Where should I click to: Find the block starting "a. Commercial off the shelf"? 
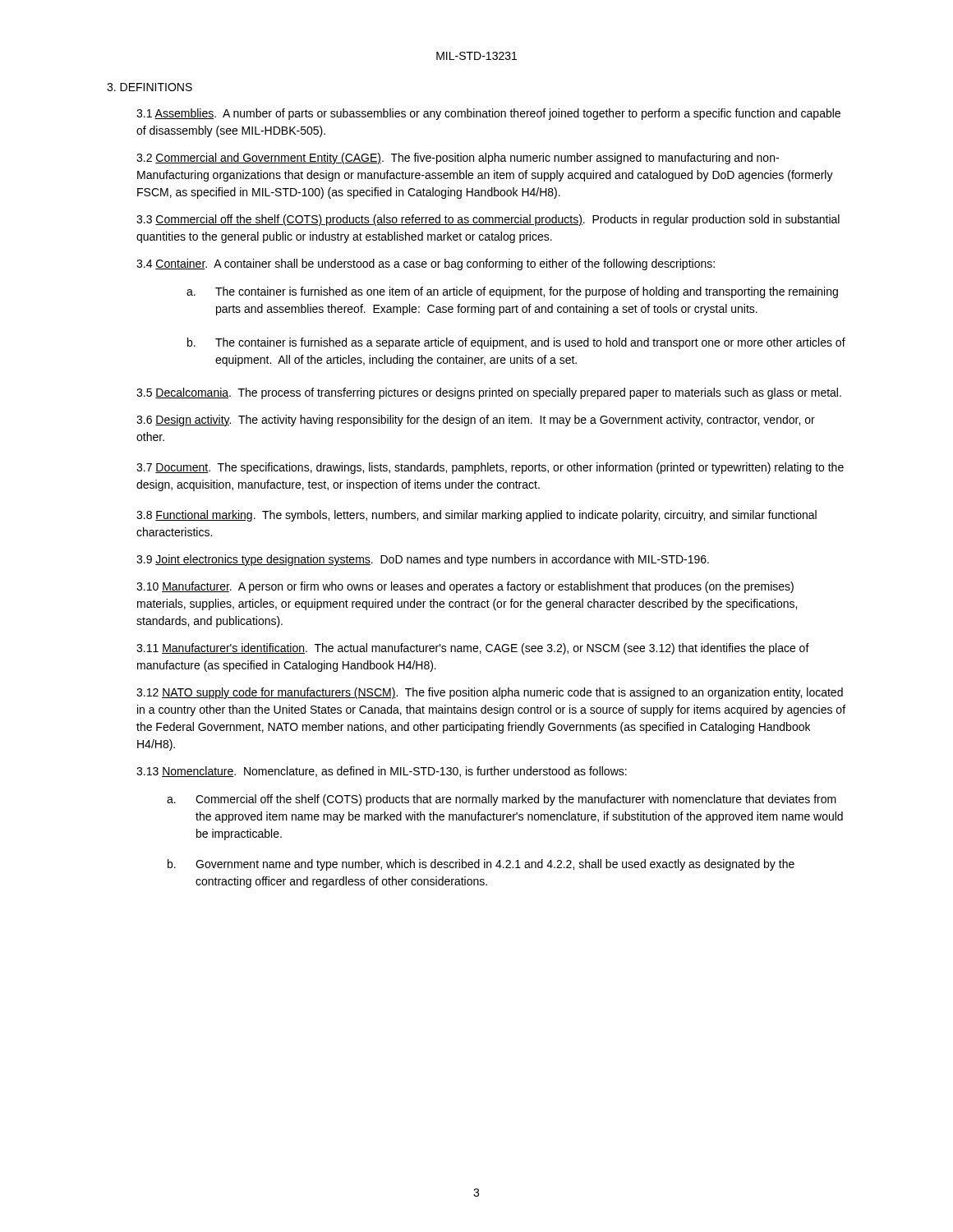[506, 817]
